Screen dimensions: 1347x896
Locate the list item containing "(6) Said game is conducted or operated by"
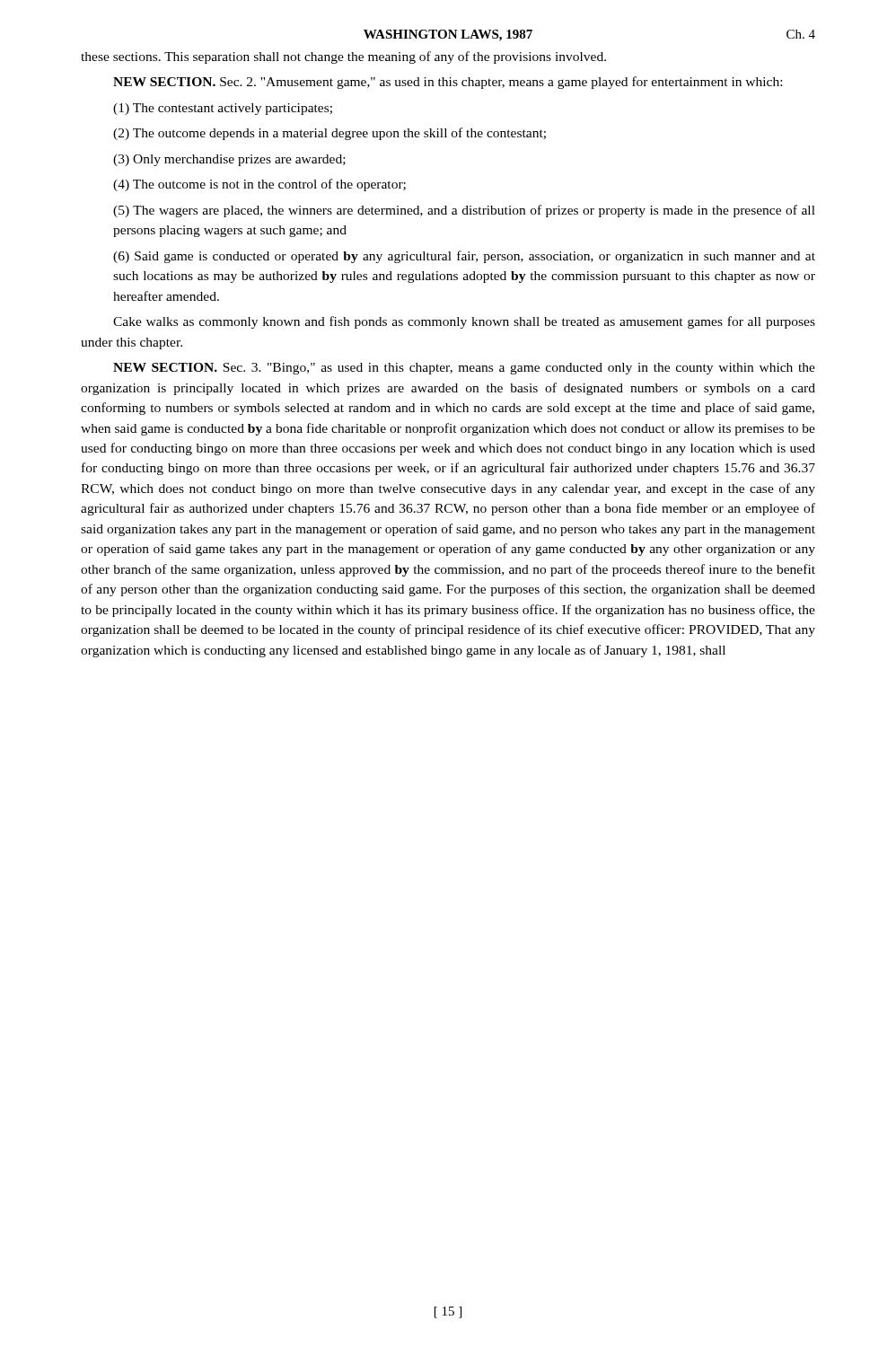(x=464, y=275)
